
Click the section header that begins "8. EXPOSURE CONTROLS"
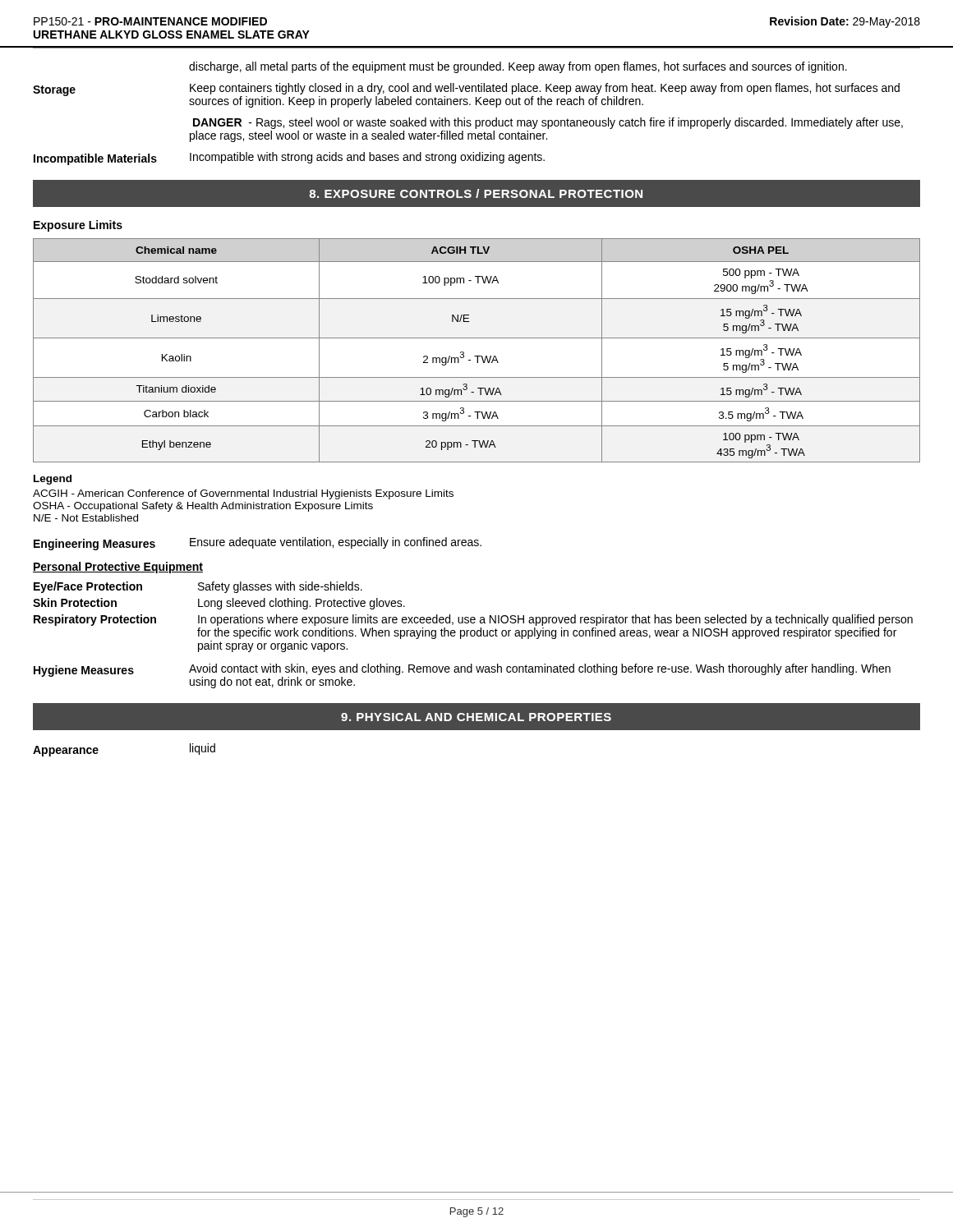click(476, 193)
